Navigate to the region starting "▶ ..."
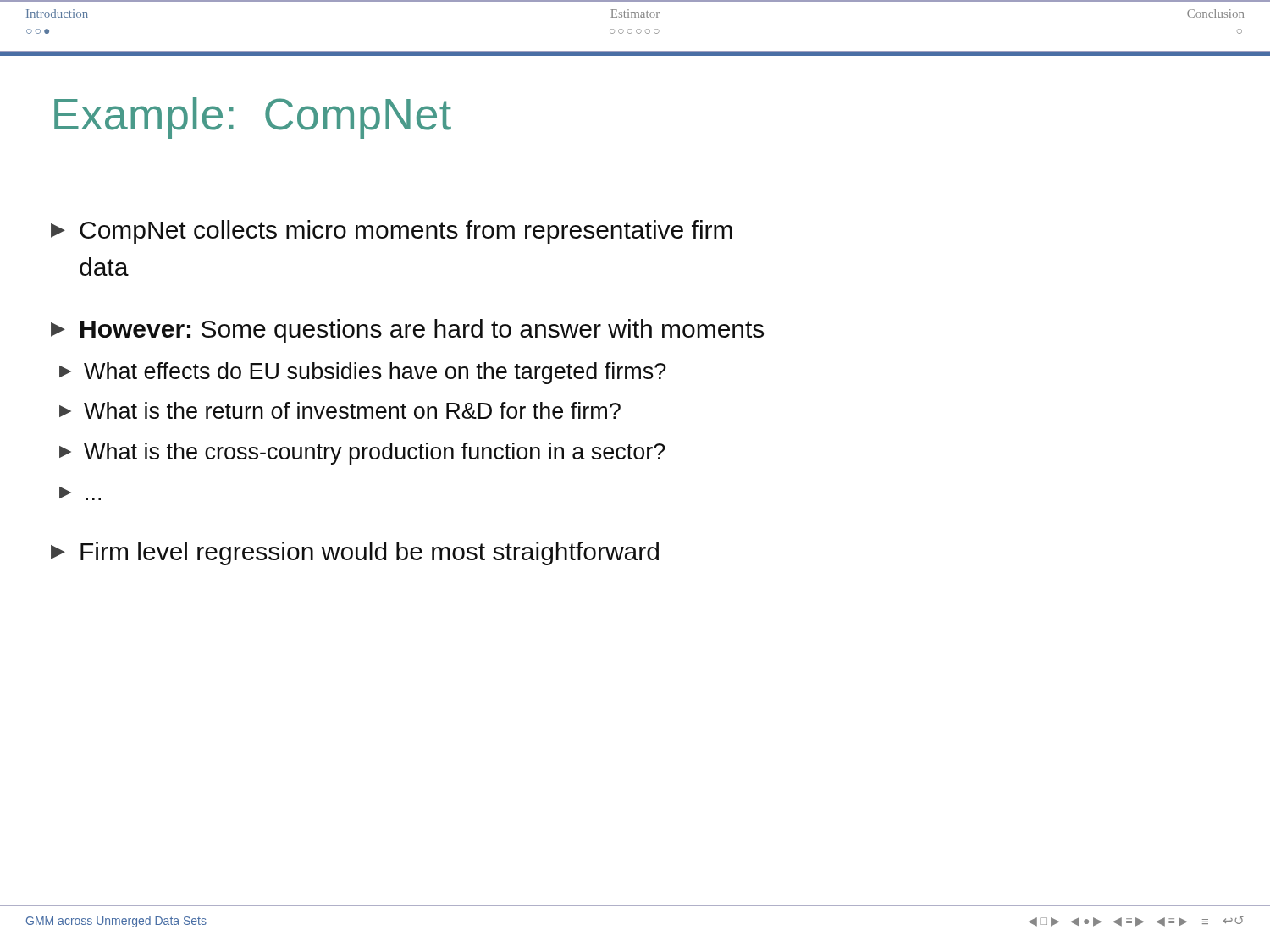Image resolution: width=1270 pixels, height=952 pixels. [x=81, y=493]
